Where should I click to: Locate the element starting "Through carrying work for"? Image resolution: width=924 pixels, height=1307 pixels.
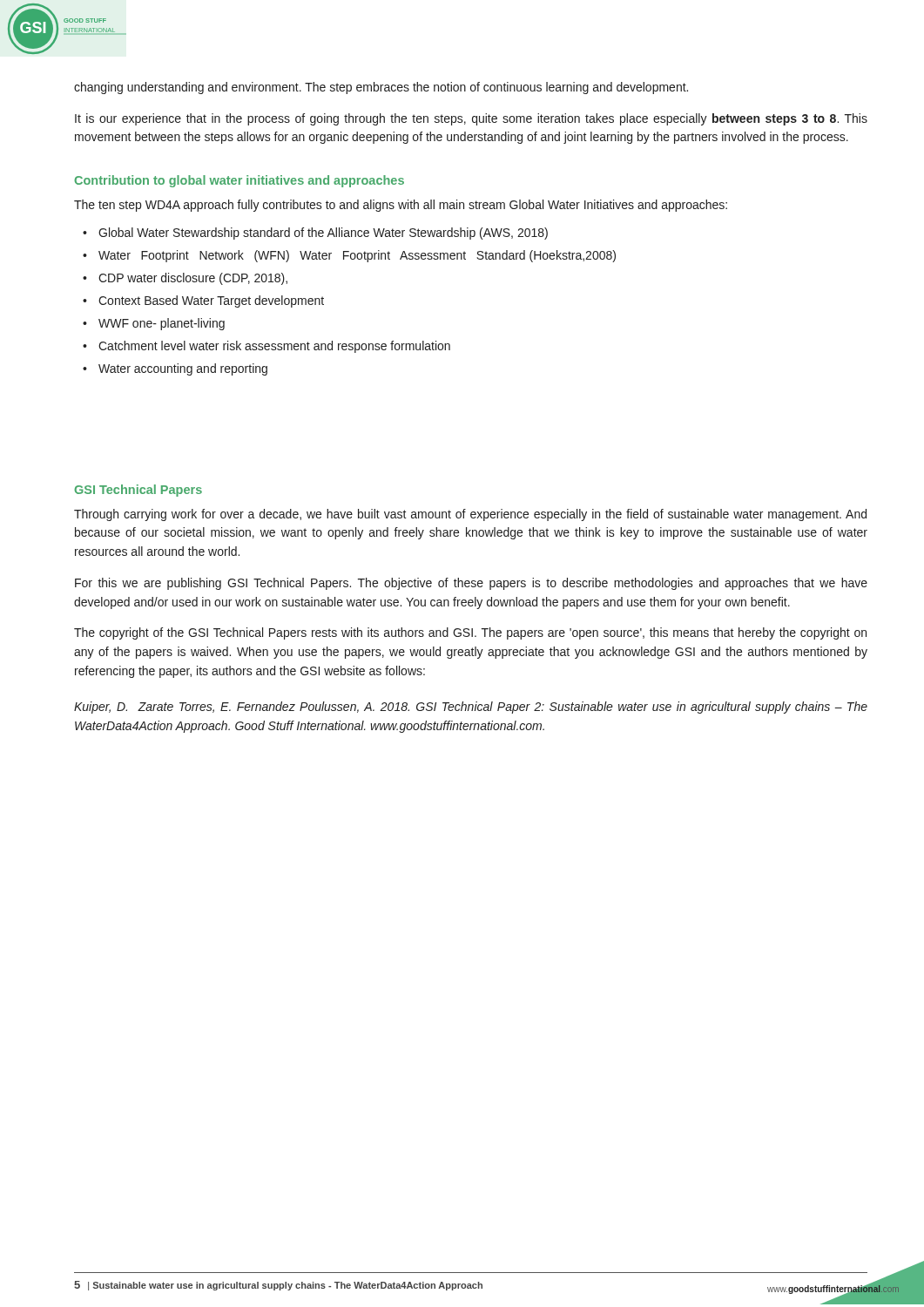click(x=471, y=534)
